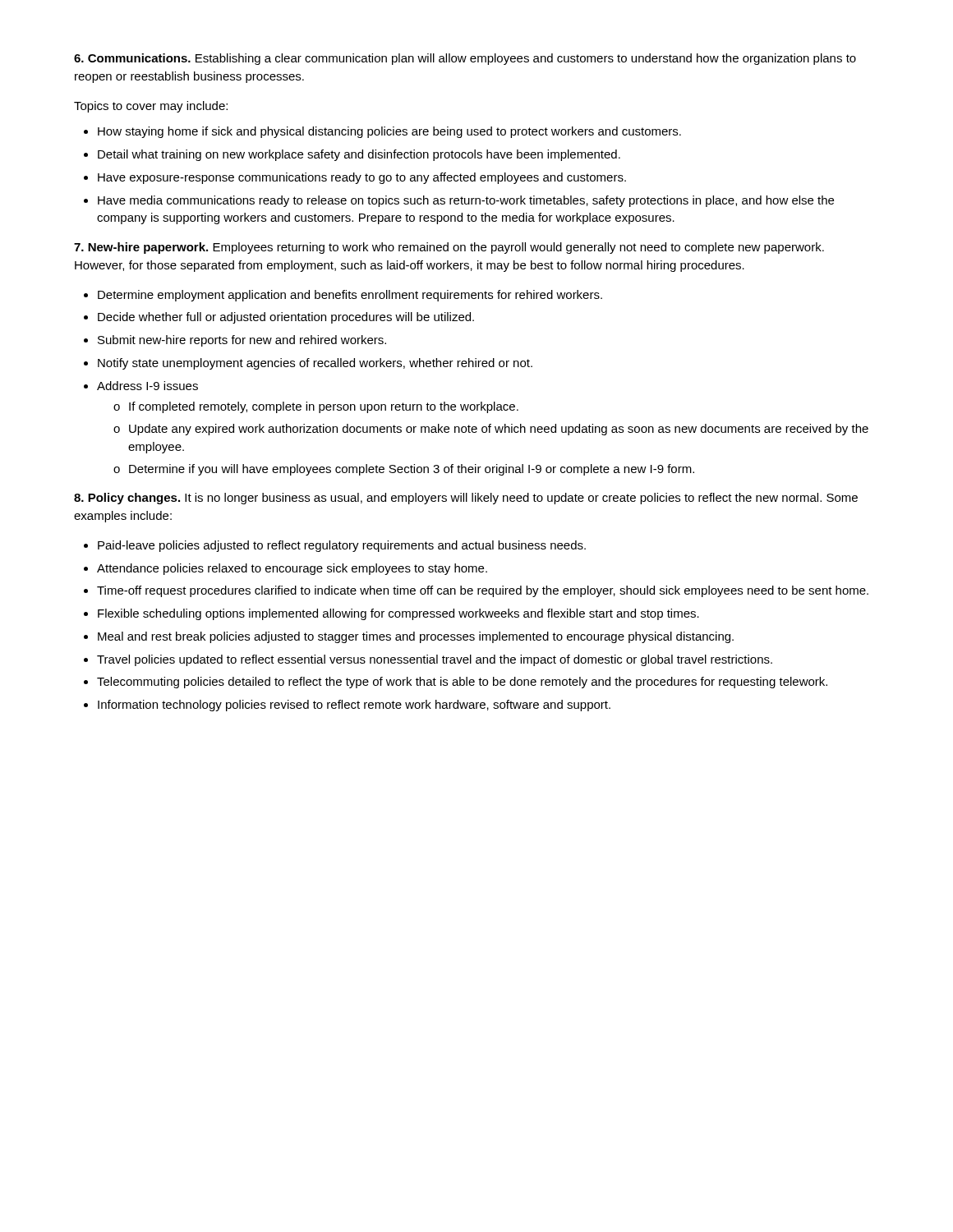Find the block on this page that starts "Address I-9 issues If completed remotely, complete"
Image resolution: width=953 pixels, height=1232 pixels.
coord(484,428)
